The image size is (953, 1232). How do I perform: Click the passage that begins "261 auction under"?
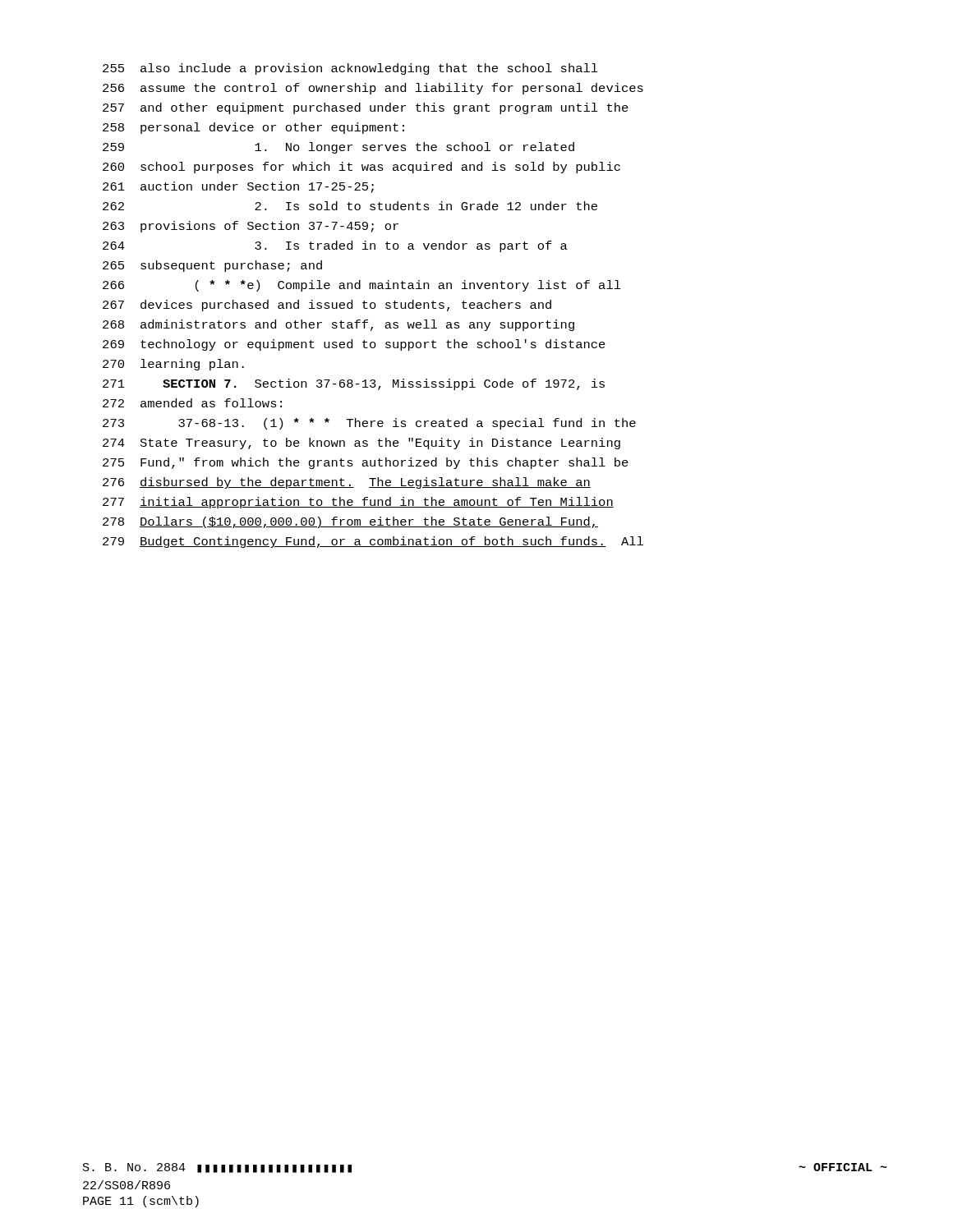[229, 187]
